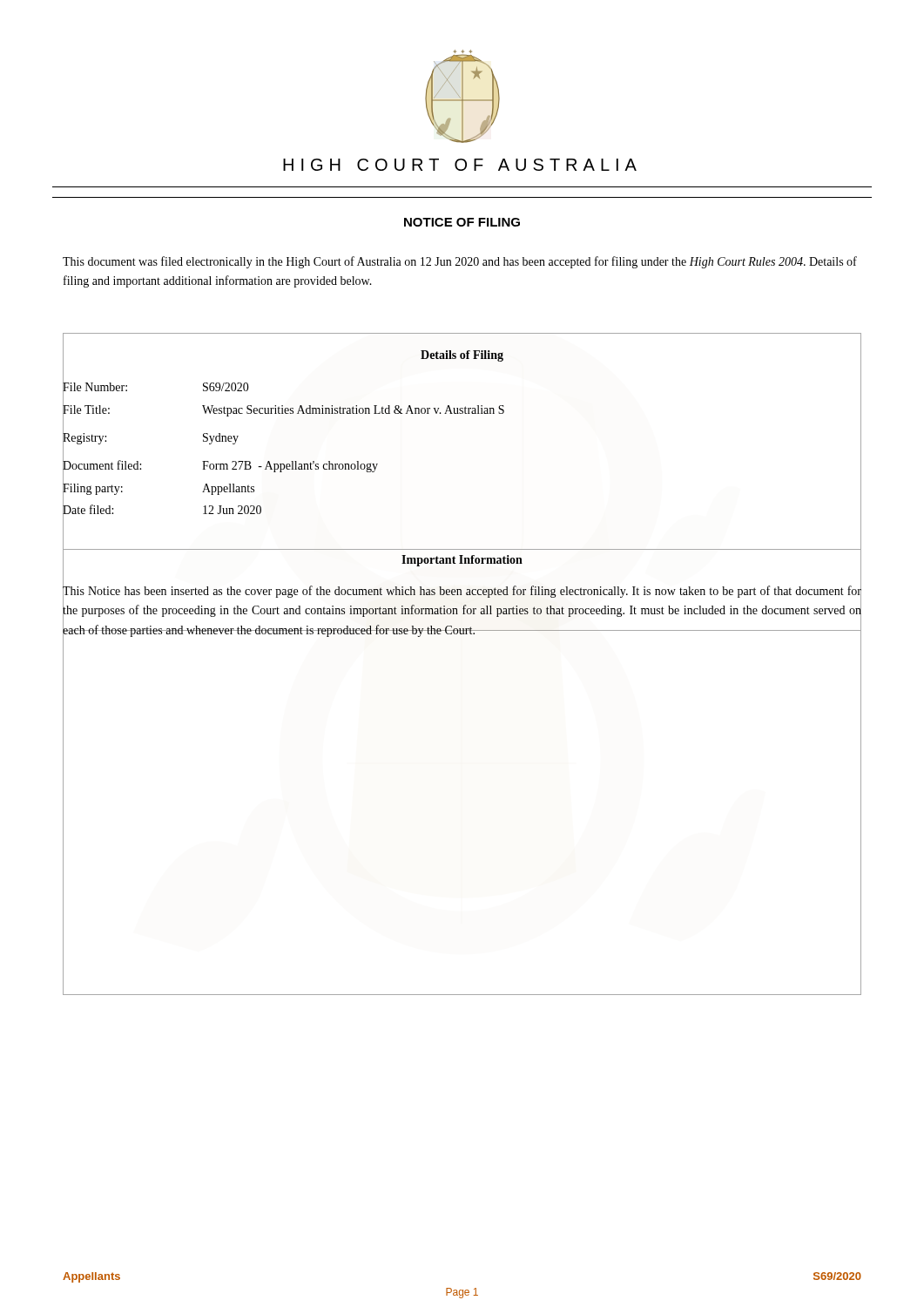The height and width of the screenshot is (1307, 924).
Task: Select the text block that reads "This Notice has been inserted as the cover"
Action: [462, 611]
